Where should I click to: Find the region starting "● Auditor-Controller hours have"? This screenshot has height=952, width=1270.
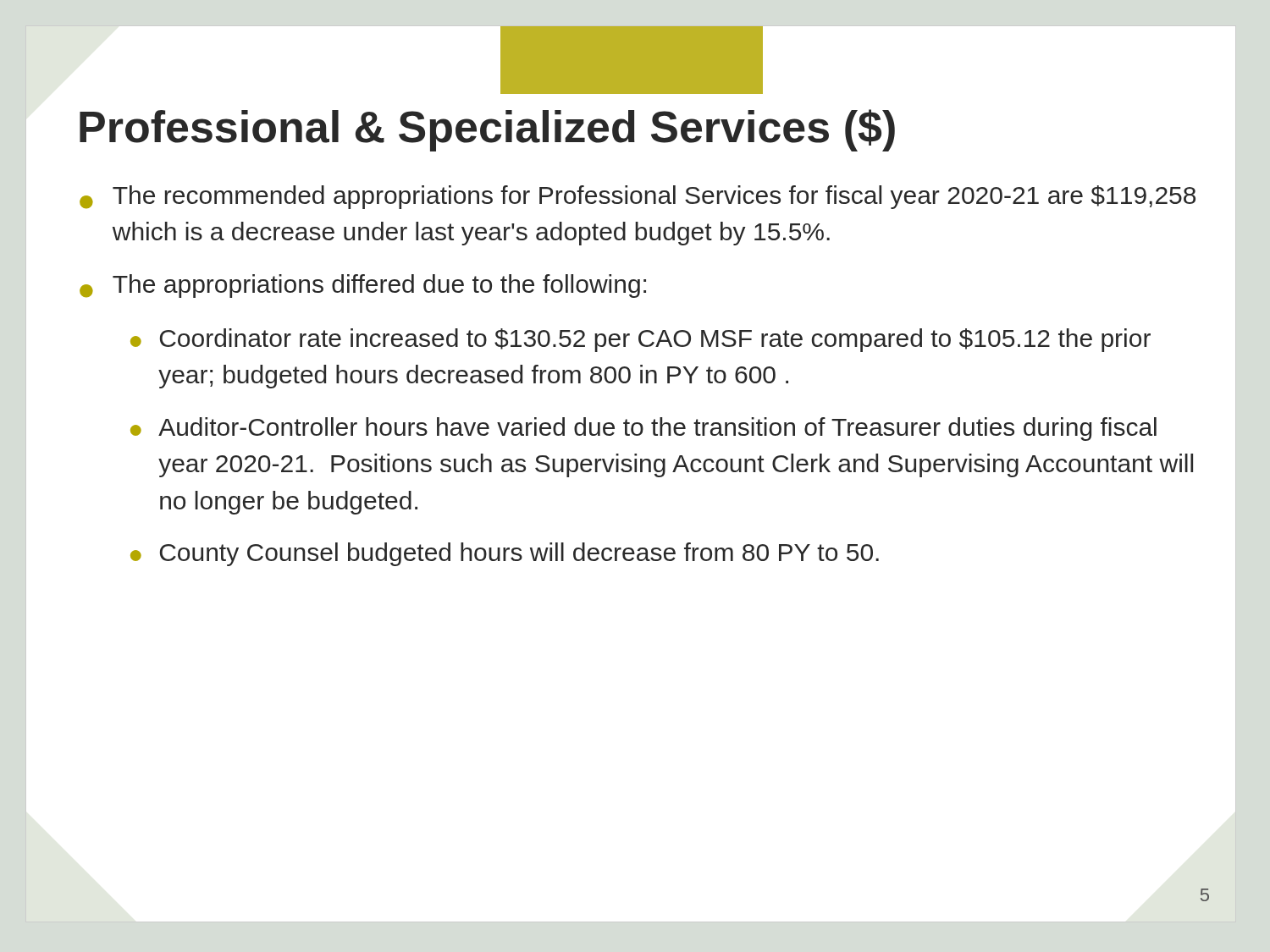pyautogui.click(x=670, y=464)
